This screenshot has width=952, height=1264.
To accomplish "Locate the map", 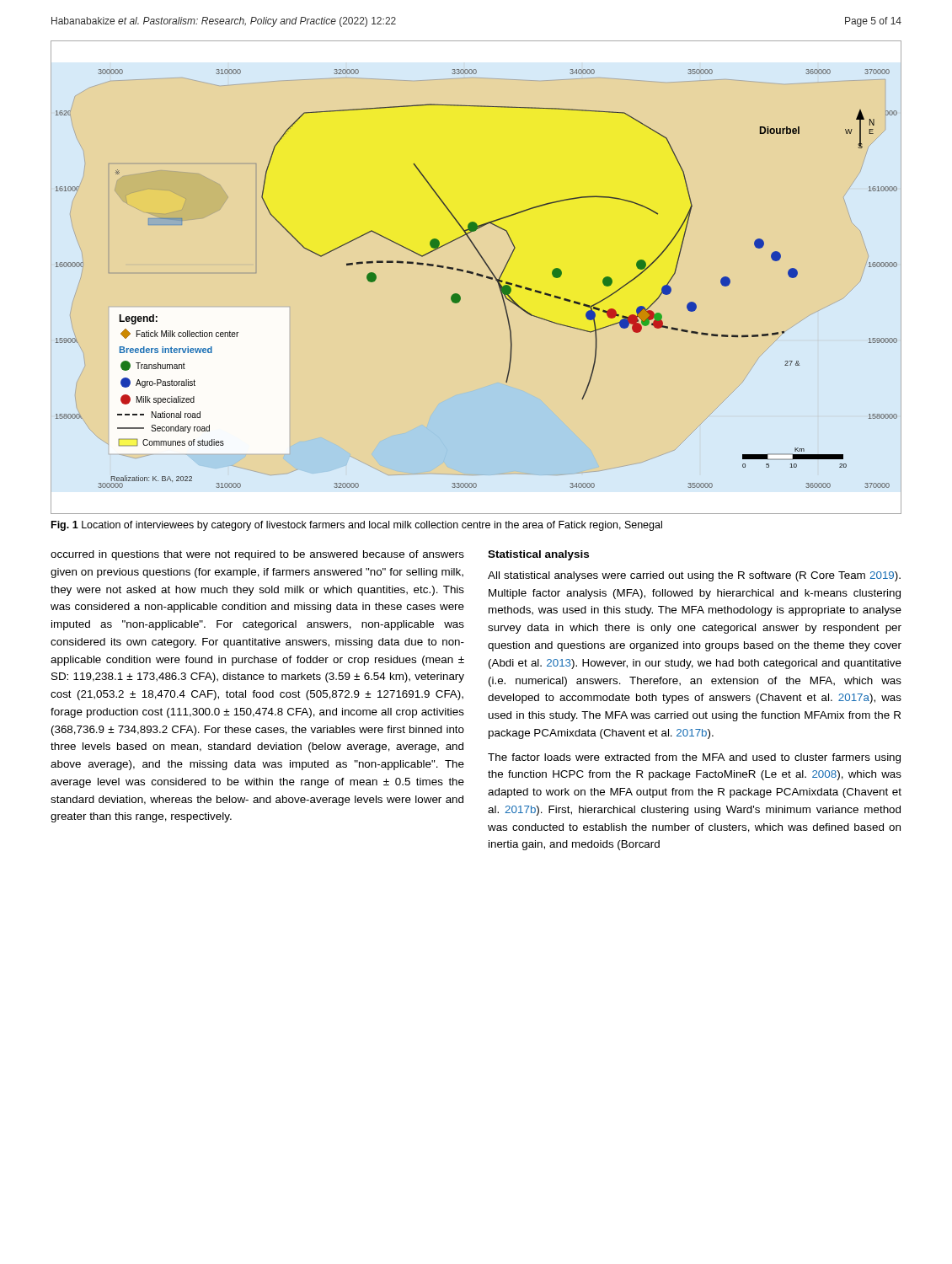I will tap(476, 277).
